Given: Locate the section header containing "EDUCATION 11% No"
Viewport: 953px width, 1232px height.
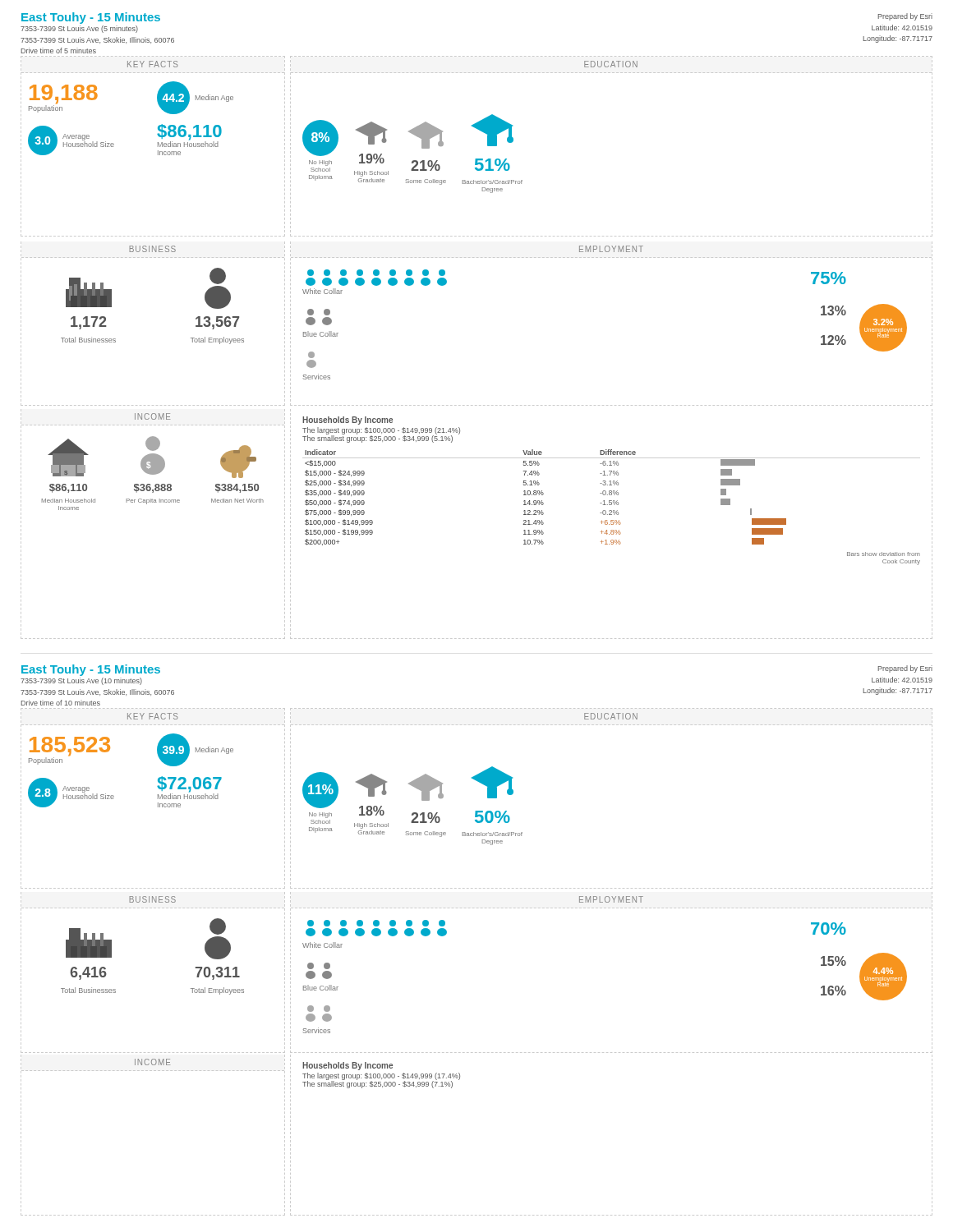Looking at the screenshot, I should [612, 716].
